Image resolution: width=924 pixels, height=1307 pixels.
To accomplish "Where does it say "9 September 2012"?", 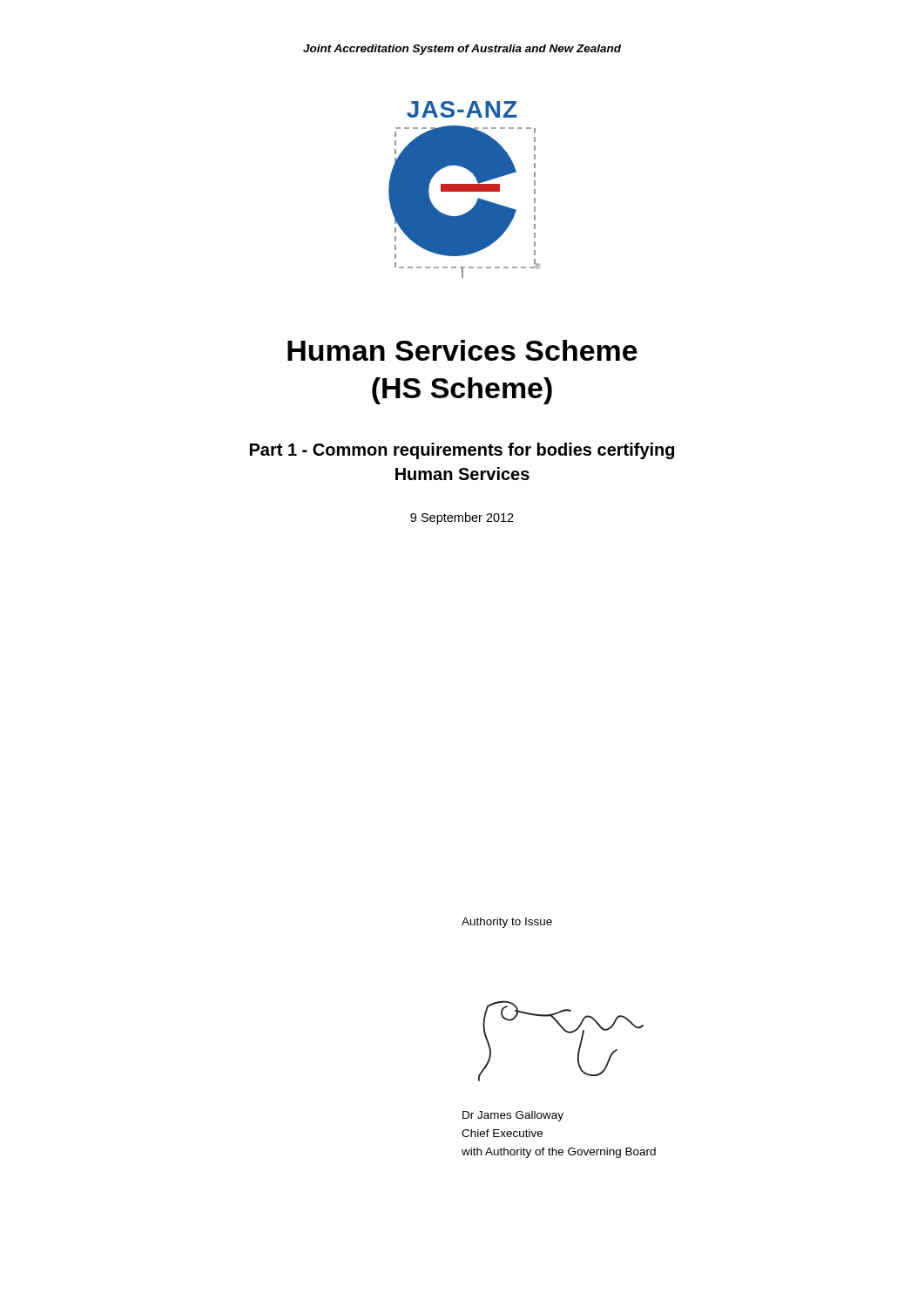I will click(x=462, y=518).
